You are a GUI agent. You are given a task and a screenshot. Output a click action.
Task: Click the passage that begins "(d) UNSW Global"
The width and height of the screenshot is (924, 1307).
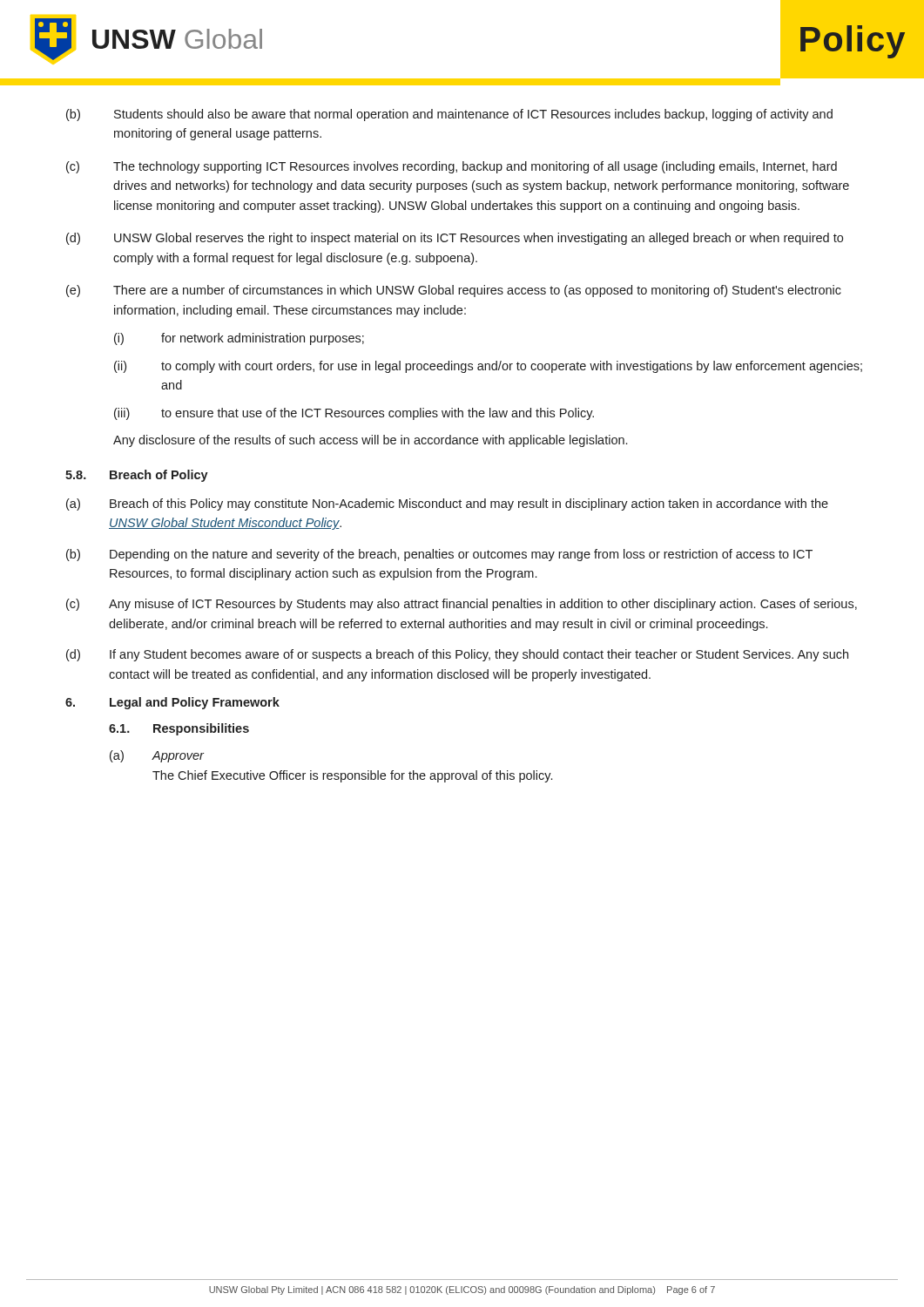point(466,248)
